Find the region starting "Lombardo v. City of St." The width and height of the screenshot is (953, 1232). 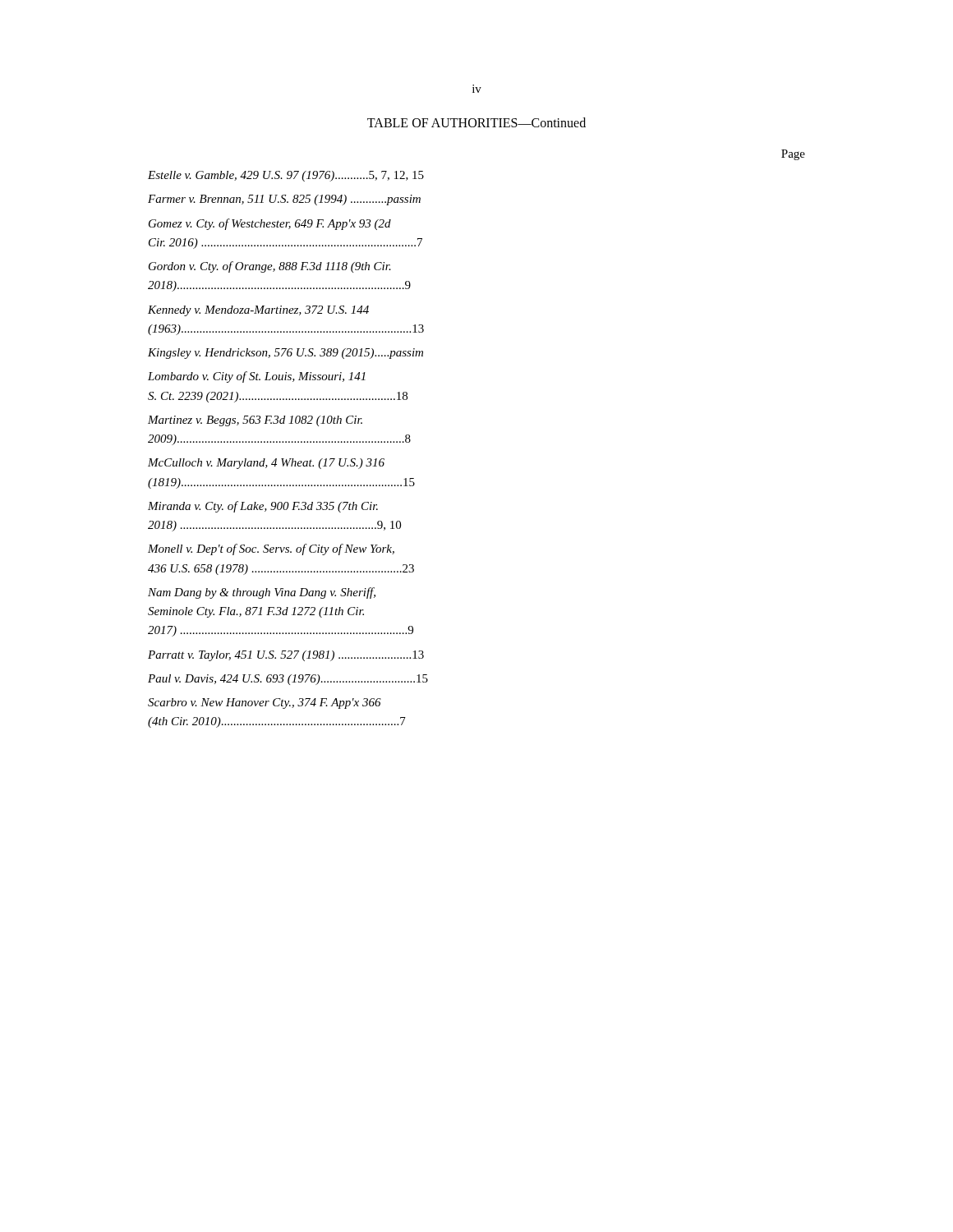tap(257, 377)
